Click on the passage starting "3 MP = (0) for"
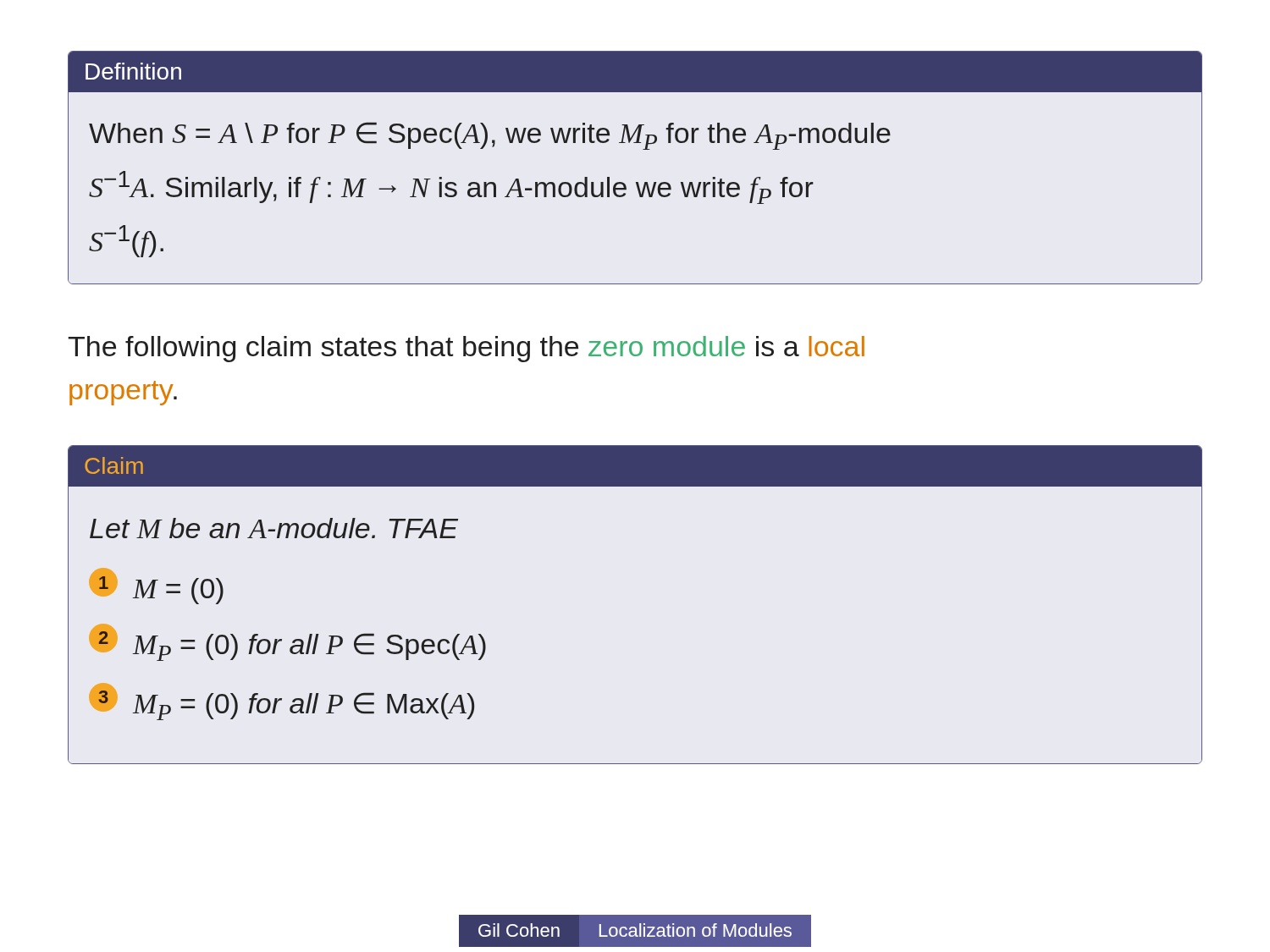Screen dimensions: 952x1270 (283, 705)
